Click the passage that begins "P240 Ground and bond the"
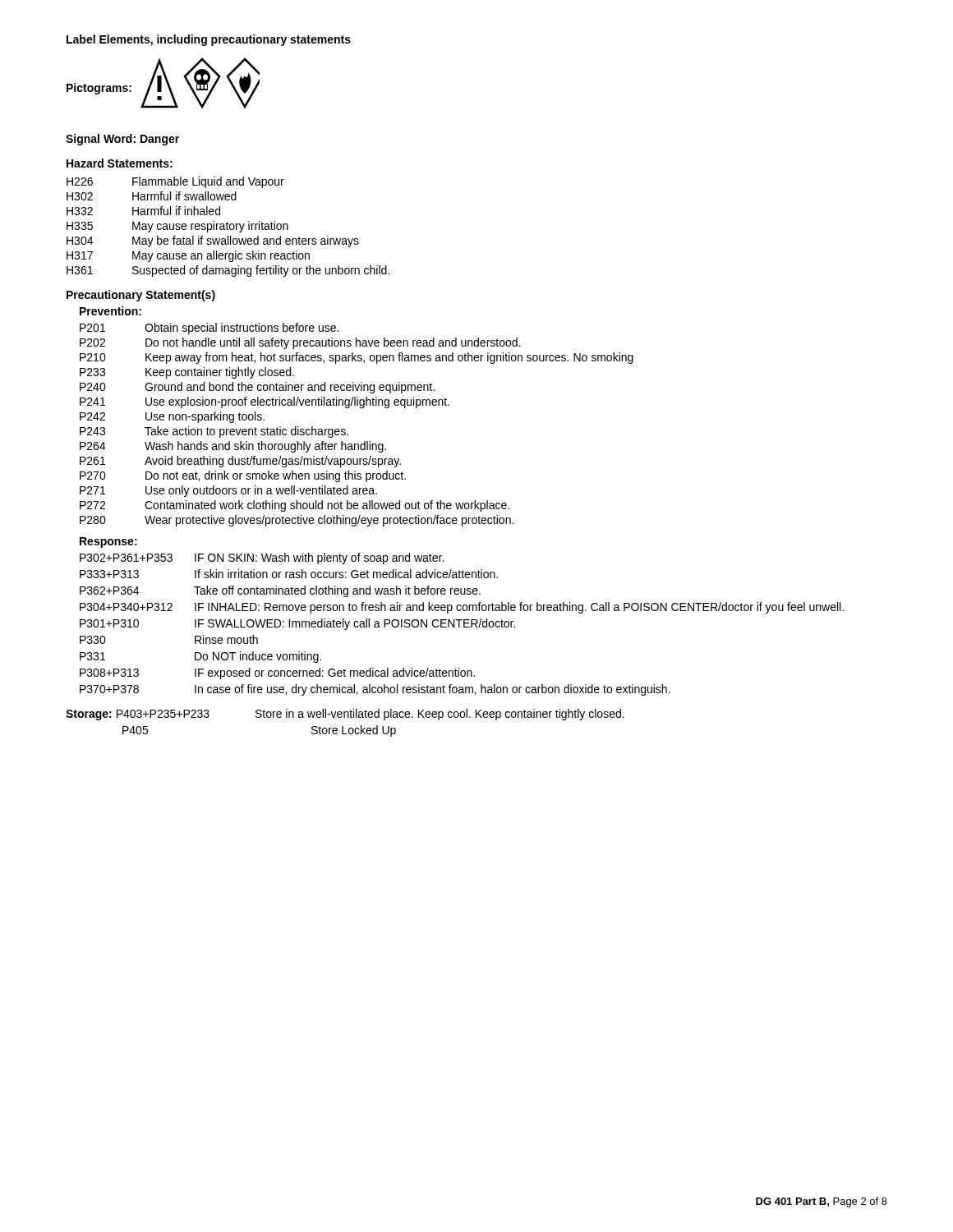The width and height of the screenshot is (953, 1232). [257, 388]
